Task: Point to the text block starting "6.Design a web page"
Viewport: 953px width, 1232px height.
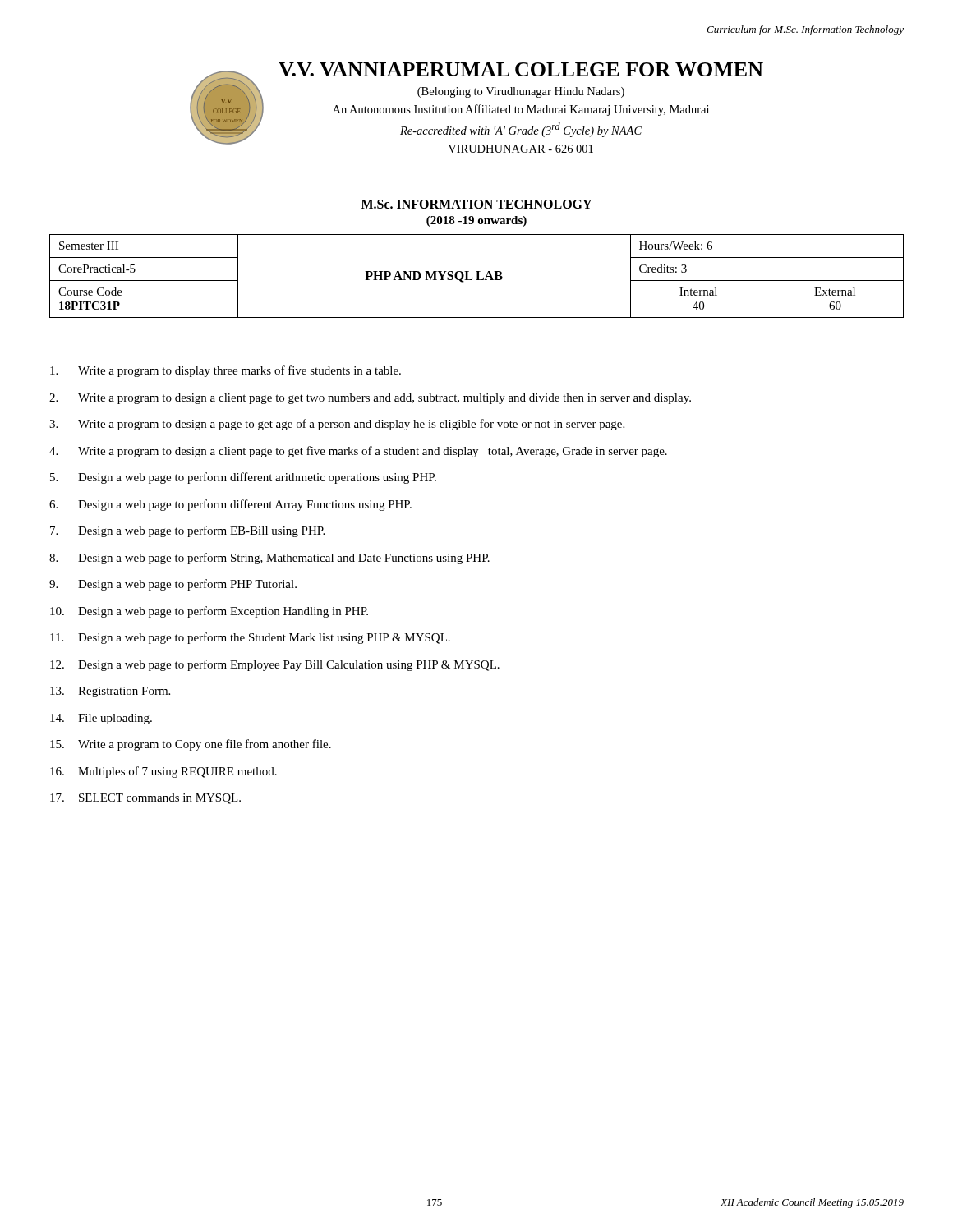Action: (231, 504)
